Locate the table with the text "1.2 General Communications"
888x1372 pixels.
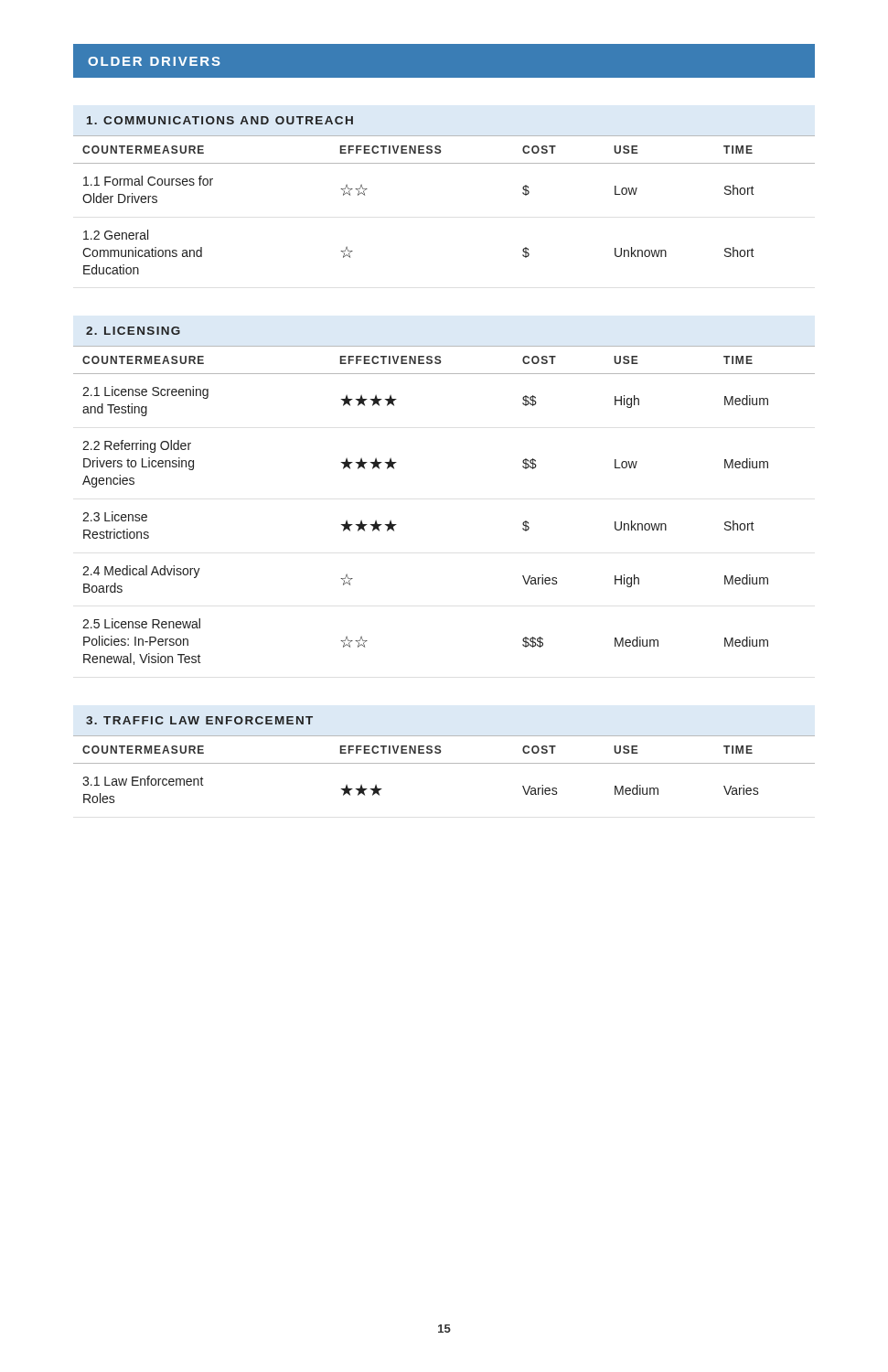pyautogui.click(x=444, y=212)
